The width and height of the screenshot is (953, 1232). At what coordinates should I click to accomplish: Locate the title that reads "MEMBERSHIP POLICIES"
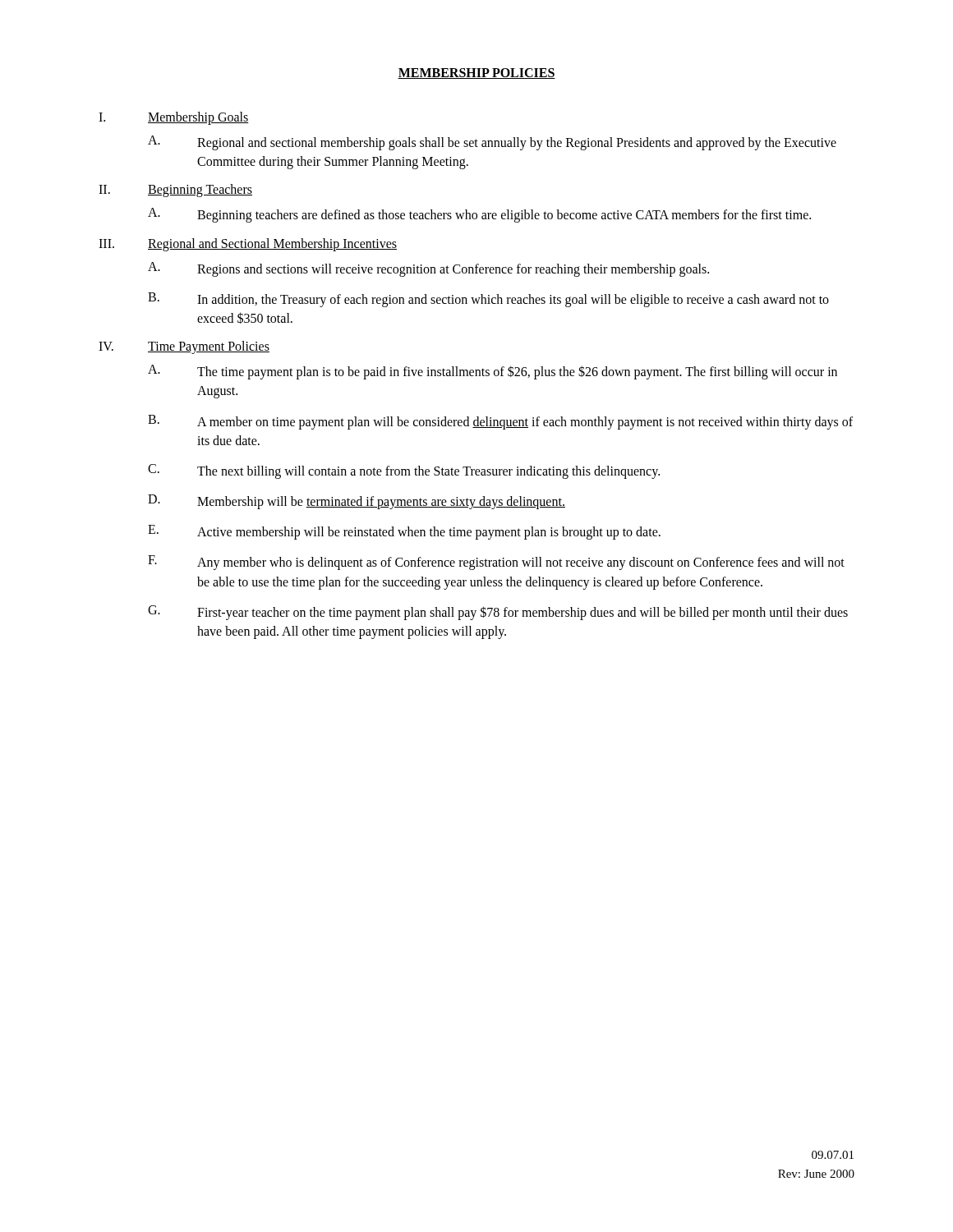476,73
